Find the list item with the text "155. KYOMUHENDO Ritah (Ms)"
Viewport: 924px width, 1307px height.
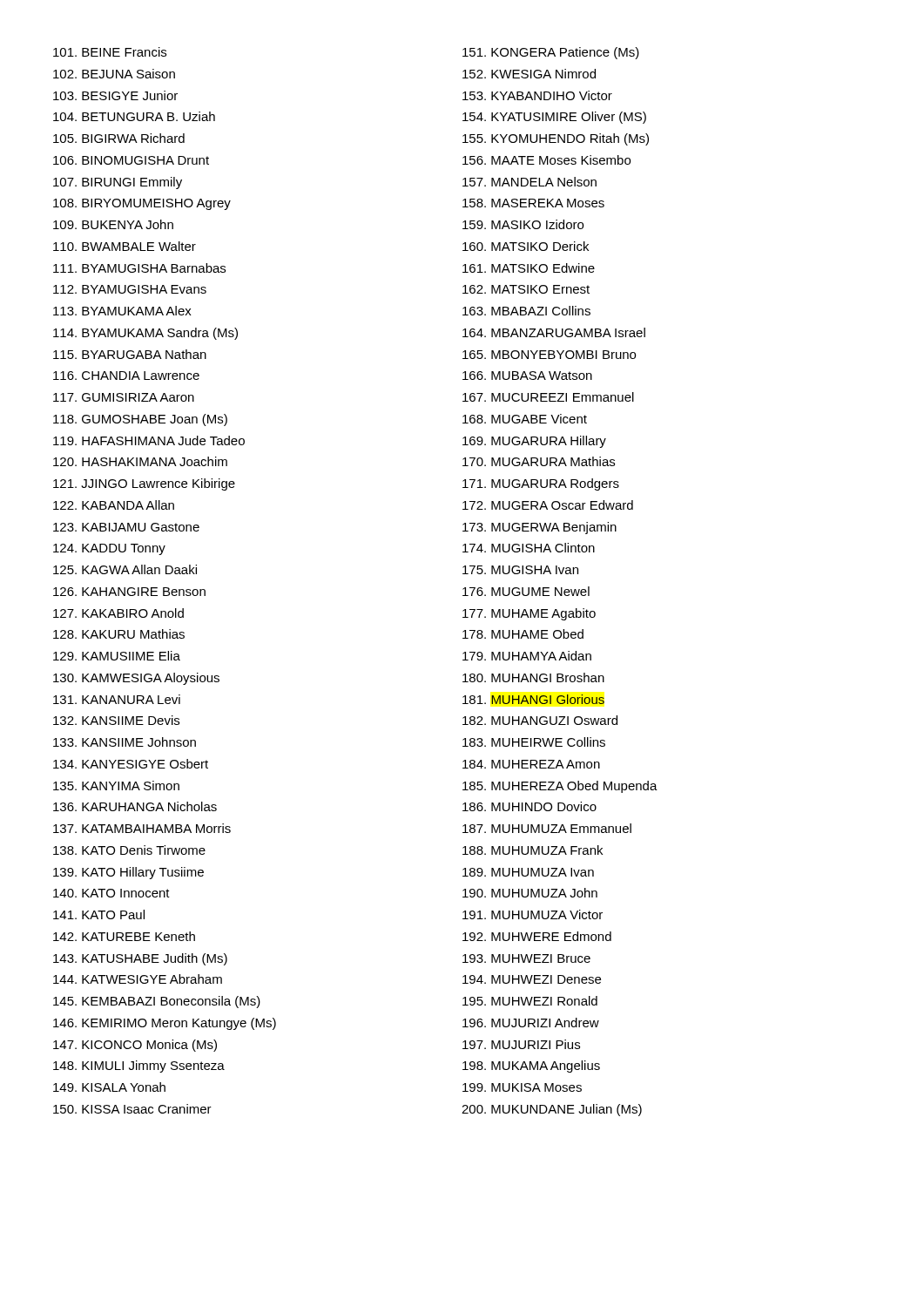[556, 138]
